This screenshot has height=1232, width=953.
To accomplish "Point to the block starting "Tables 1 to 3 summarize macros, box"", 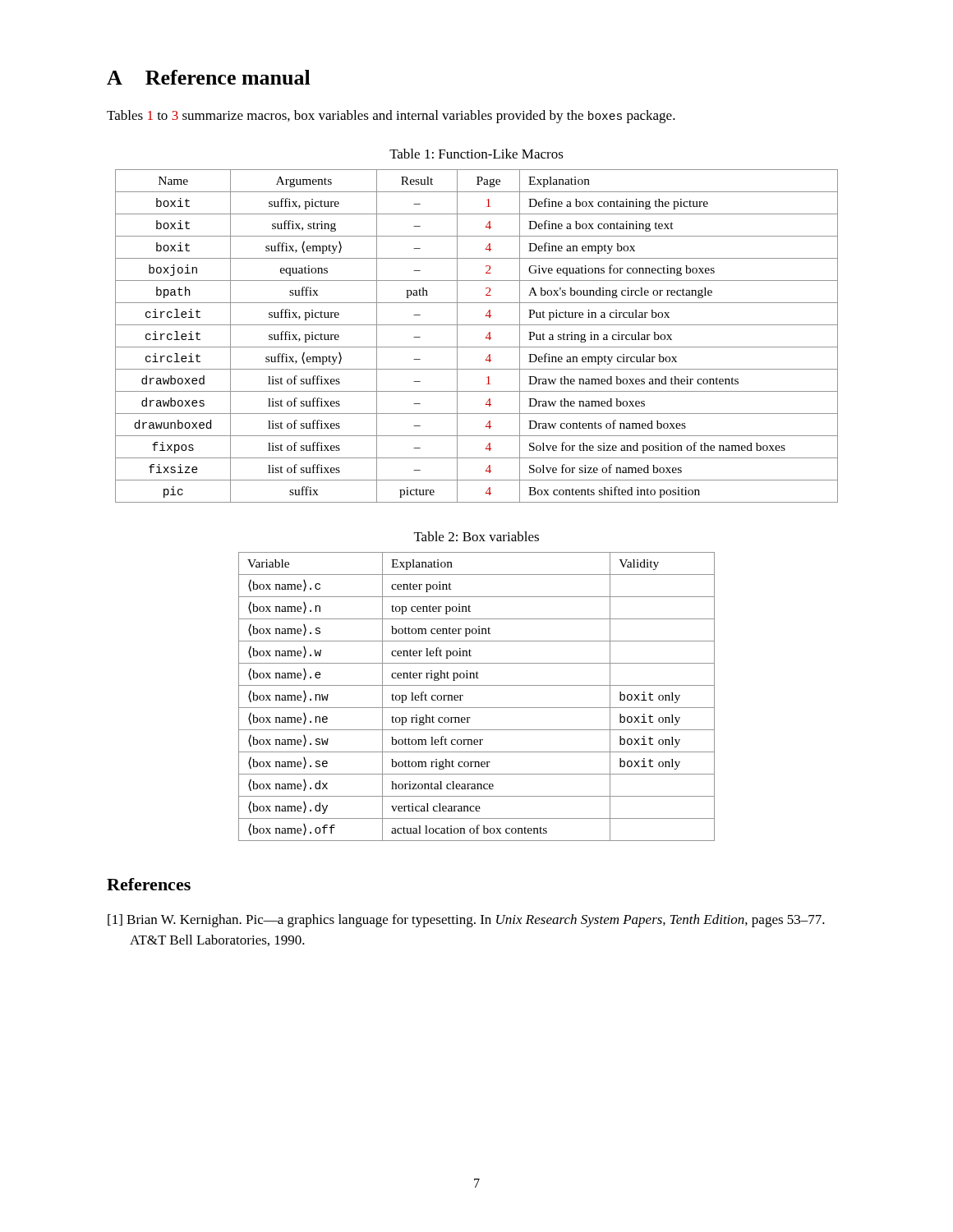I will point(476,116).
